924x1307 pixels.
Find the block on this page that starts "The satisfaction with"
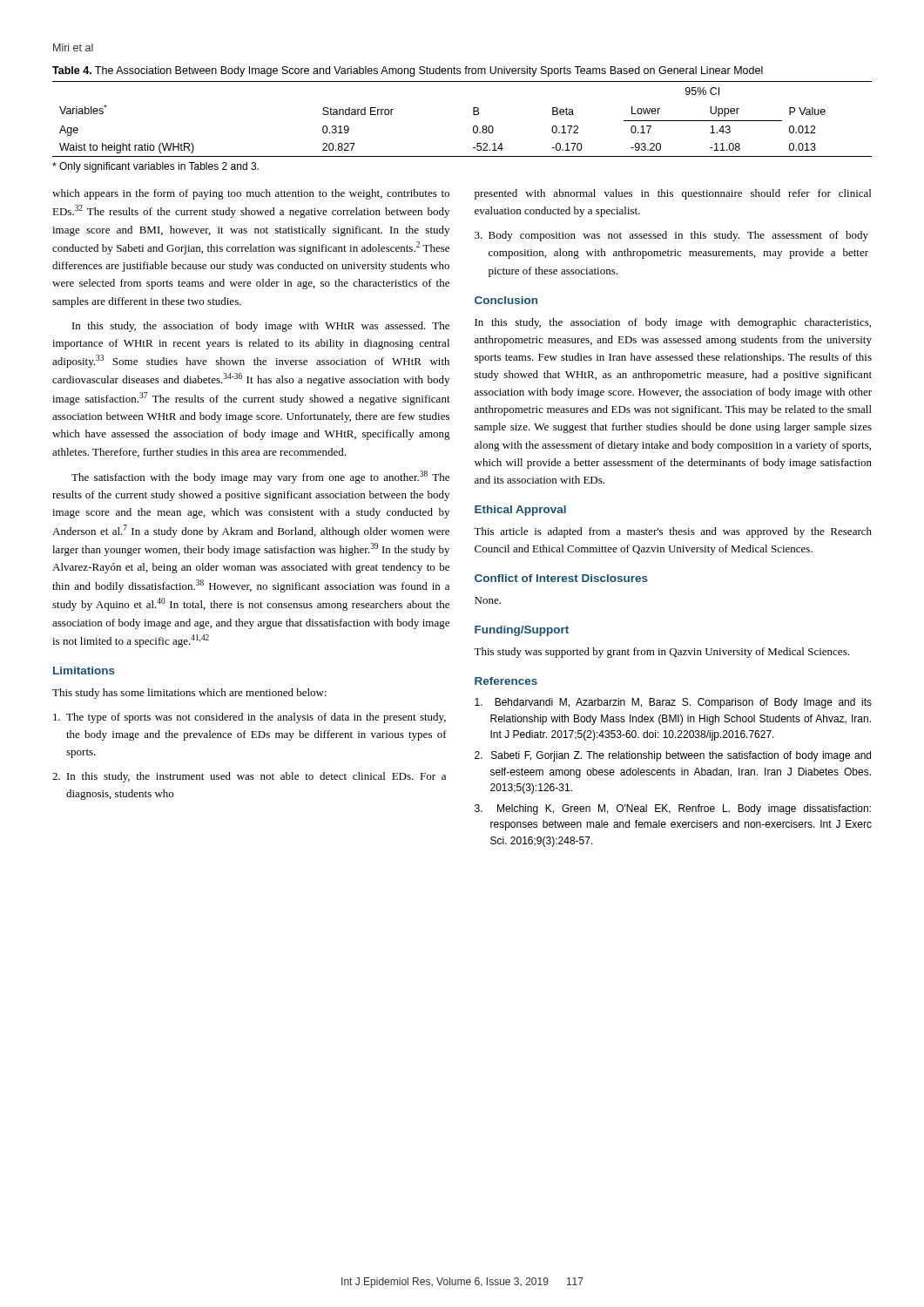pyautogui.click(x=251, y=558)
